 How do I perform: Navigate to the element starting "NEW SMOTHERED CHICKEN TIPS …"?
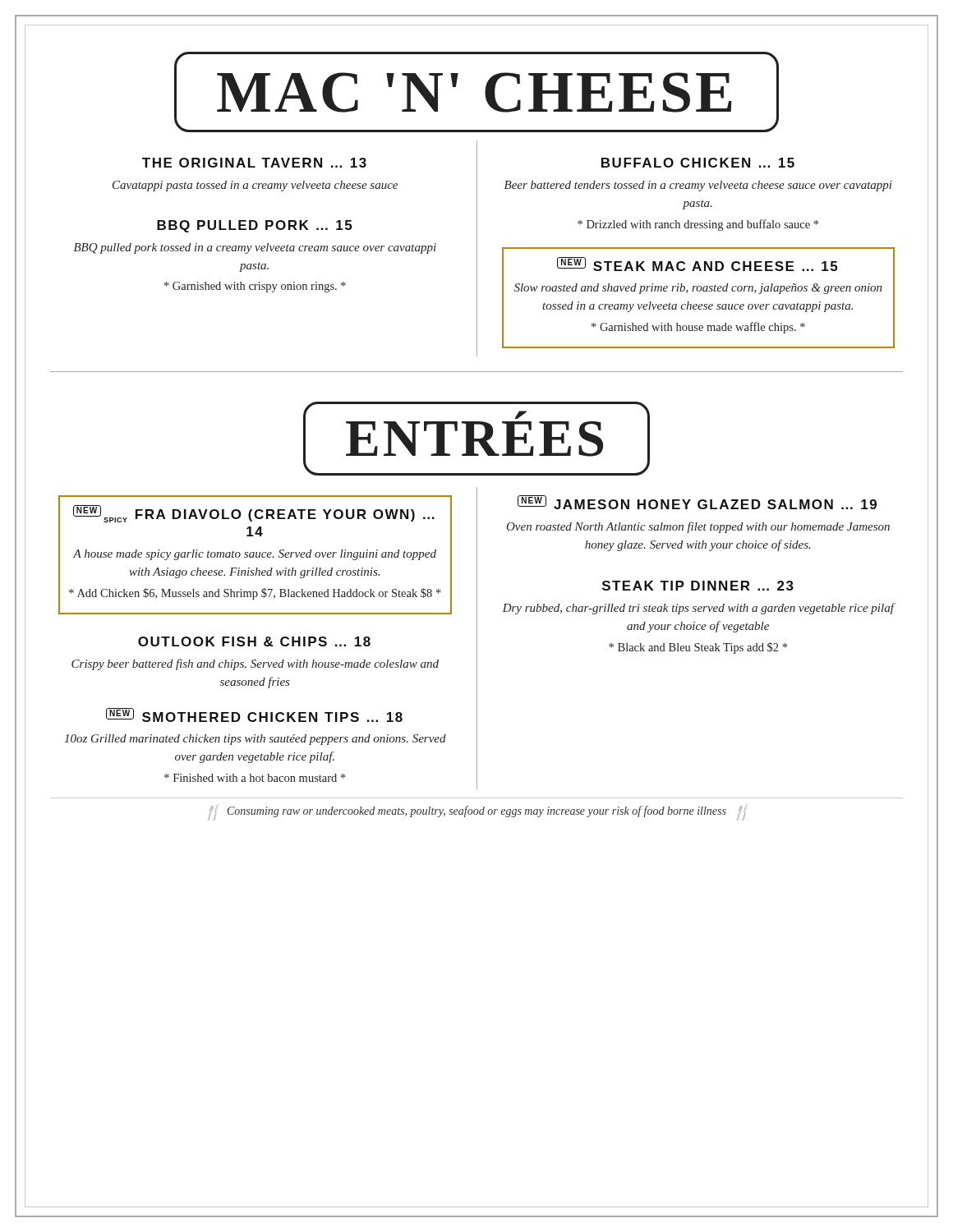coord(255,716)
